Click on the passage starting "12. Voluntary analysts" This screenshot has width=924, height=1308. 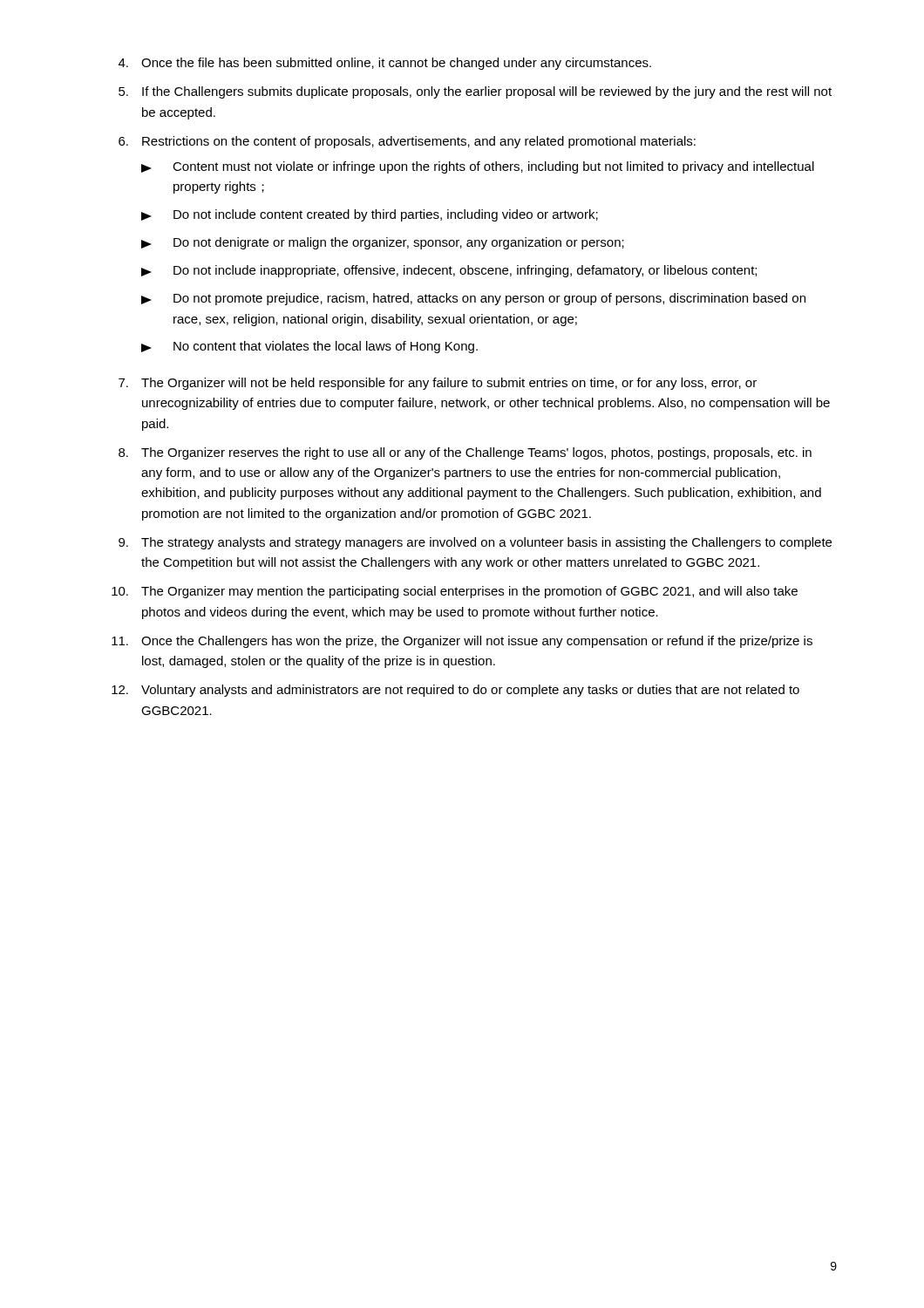[462, 700]
